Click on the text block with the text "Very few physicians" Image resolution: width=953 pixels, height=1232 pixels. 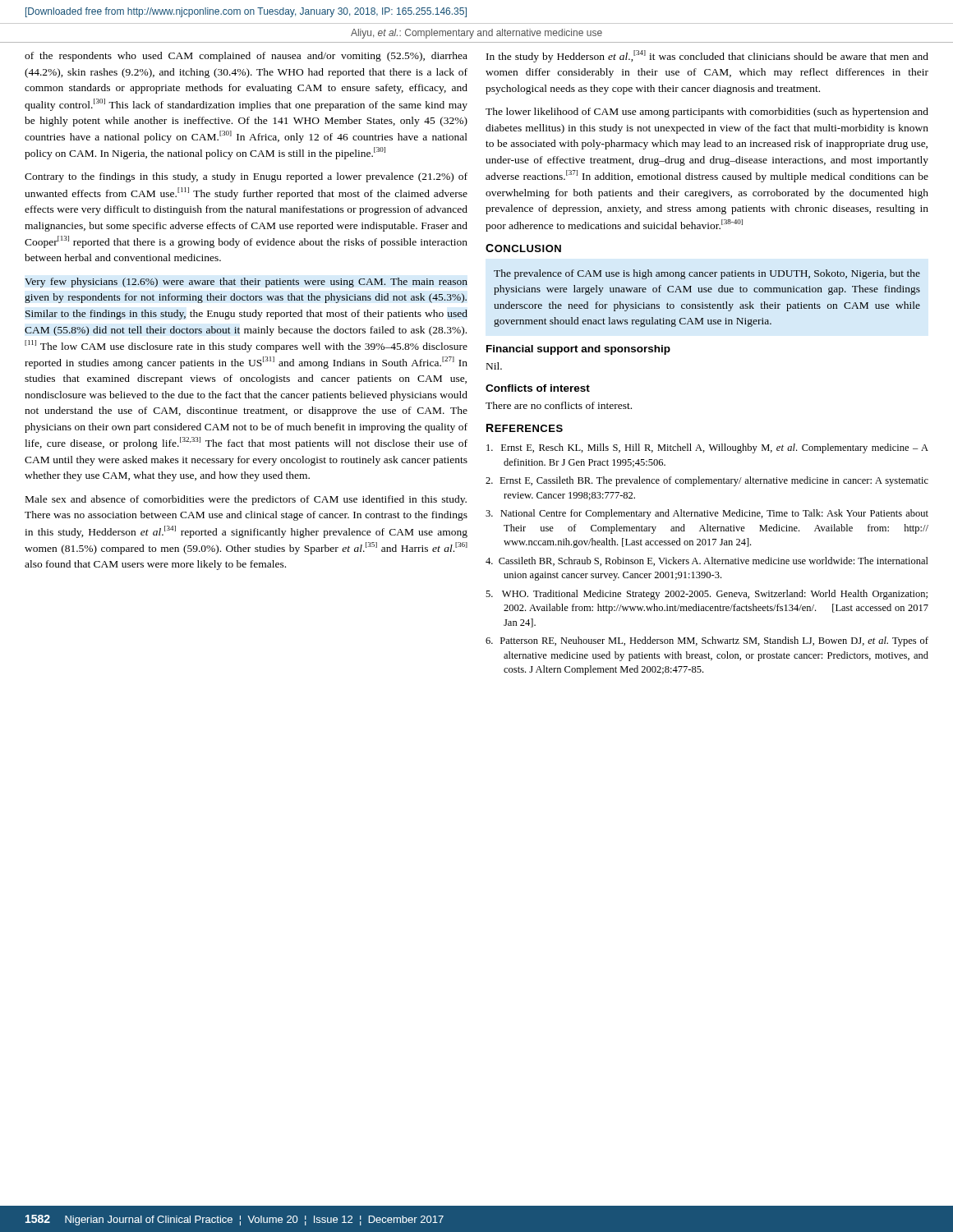coord(246,378)
